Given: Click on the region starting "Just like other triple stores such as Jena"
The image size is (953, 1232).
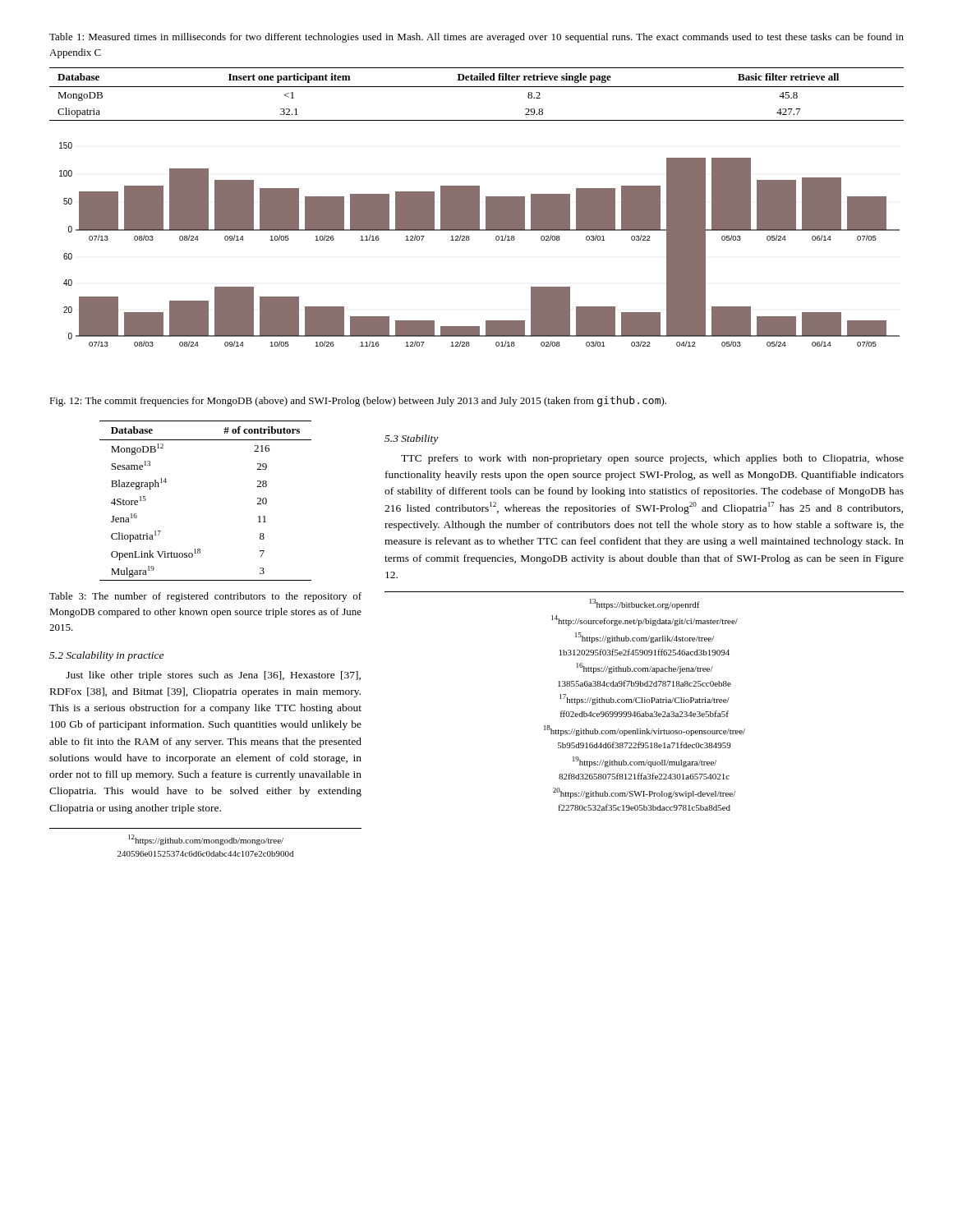Looking at the screenshot, I should point(205,741).
